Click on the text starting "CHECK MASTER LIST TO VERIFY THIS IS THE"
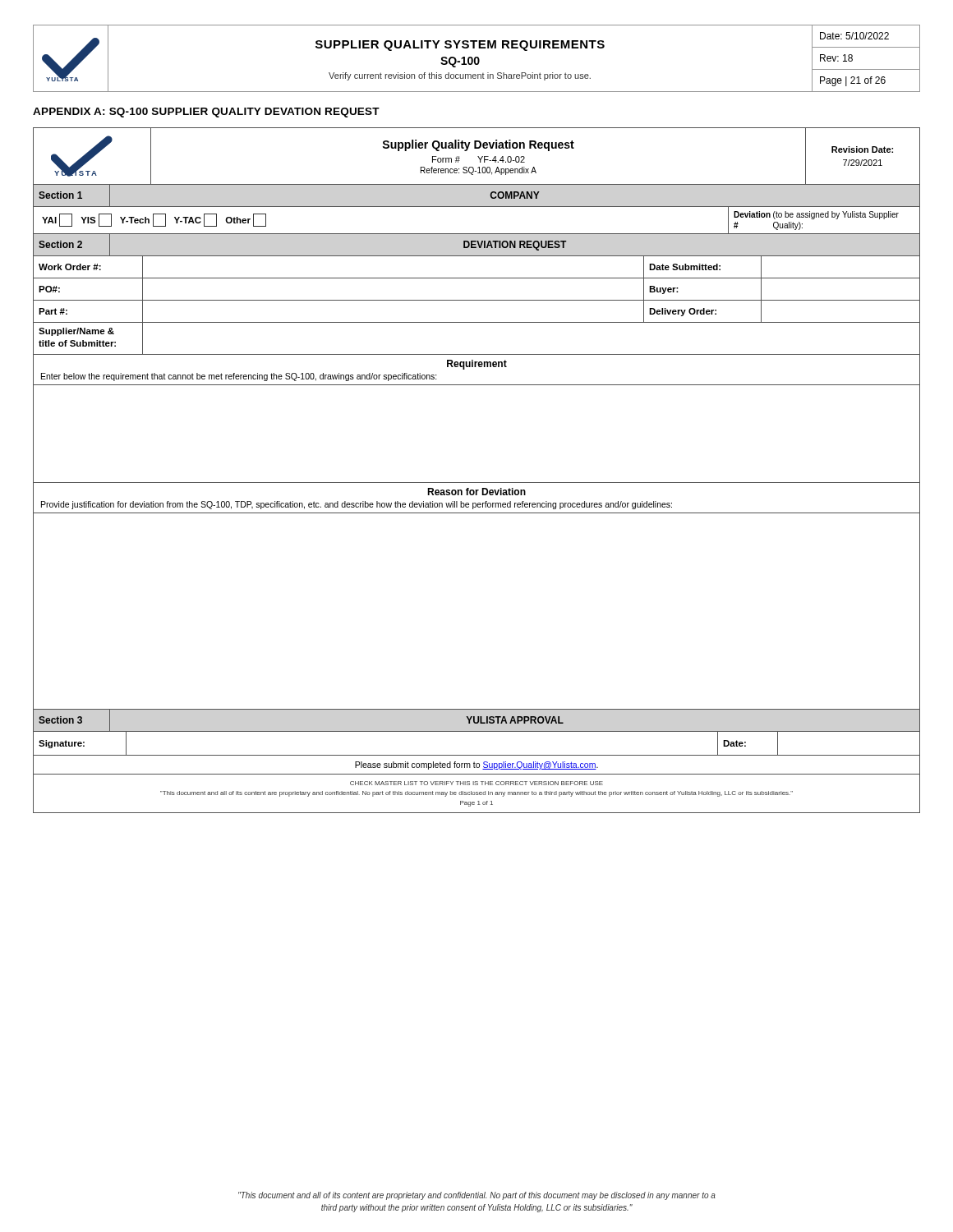Viewport: 953px width, 1232px height. (476, 793)
